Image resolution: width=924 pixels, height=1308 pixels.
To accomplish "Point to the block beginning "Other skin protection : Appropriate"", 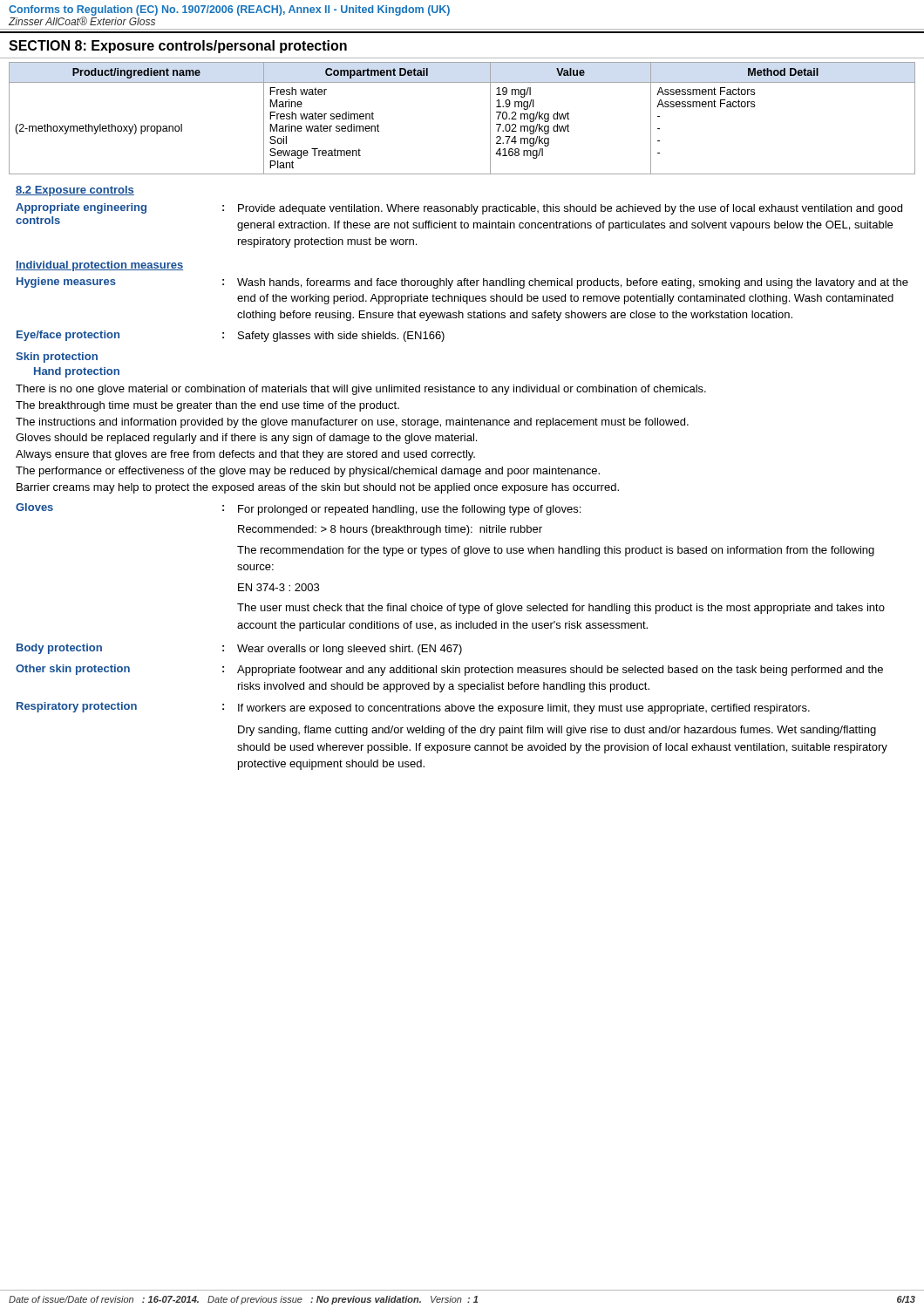I will click(462, 678).
